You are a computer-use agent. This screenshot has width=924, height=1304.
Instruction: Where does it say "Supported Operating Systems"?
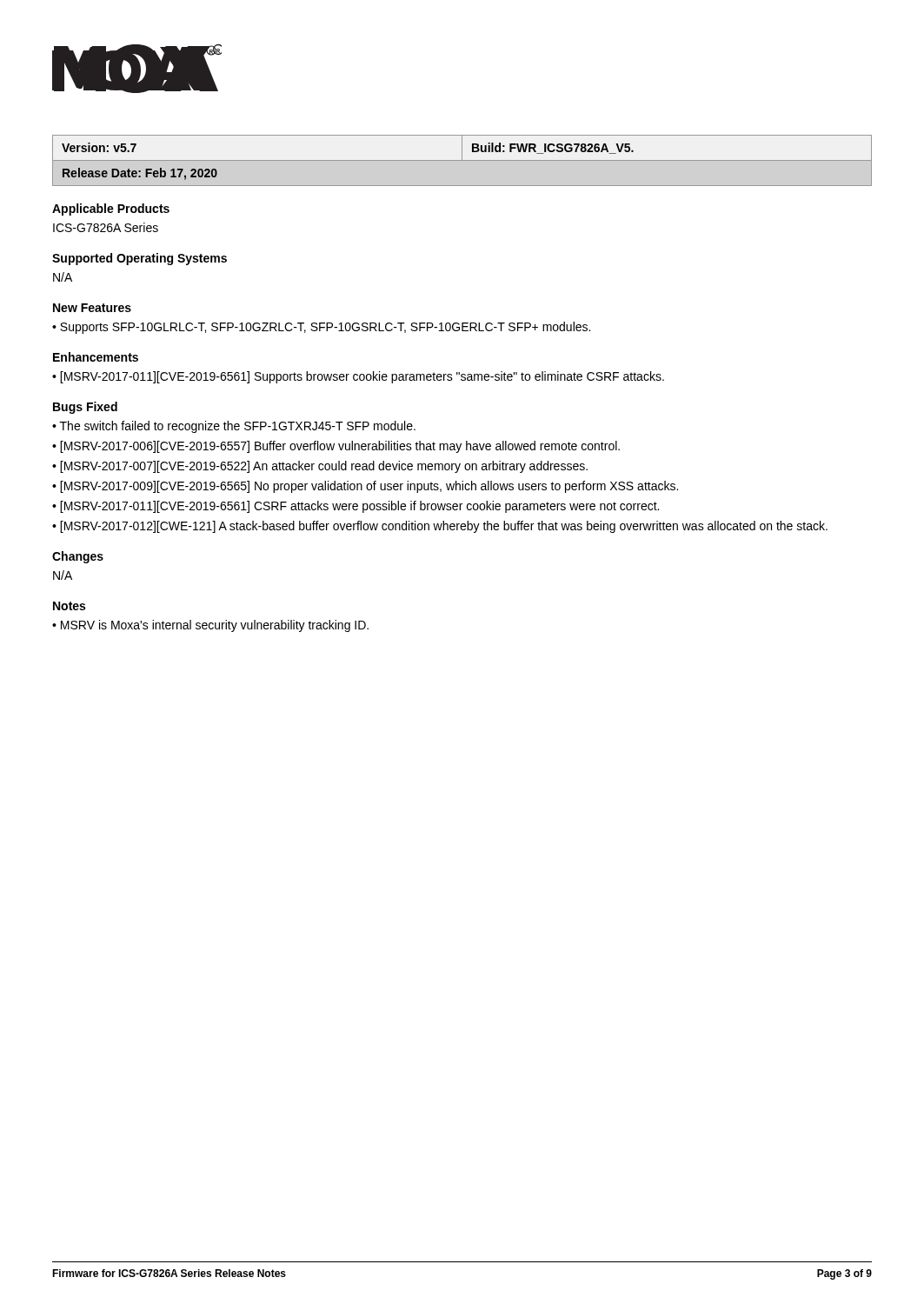pyautogui.click(x=140, y=258)
